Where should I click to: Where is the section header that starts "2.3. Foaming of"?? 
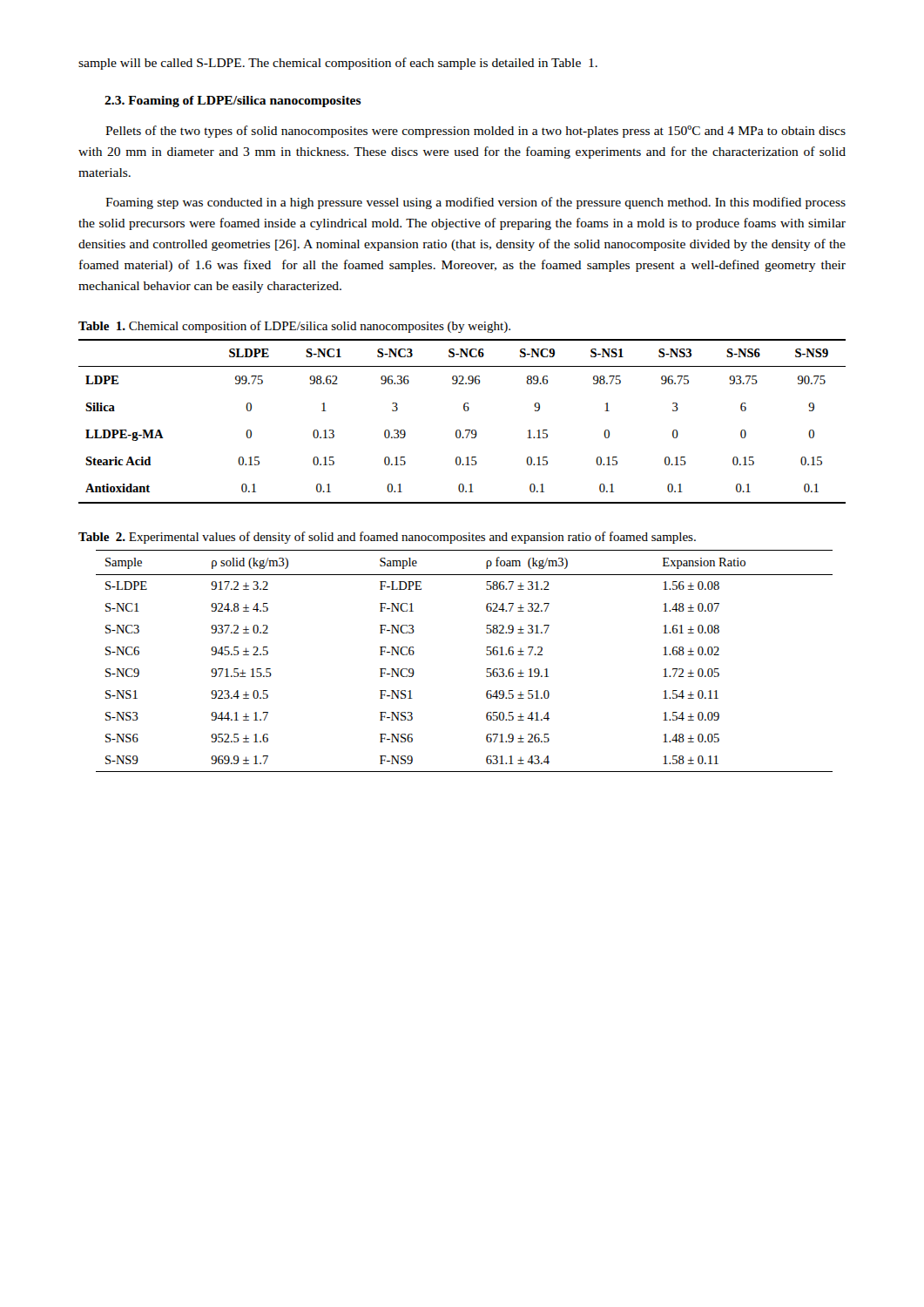233,100
